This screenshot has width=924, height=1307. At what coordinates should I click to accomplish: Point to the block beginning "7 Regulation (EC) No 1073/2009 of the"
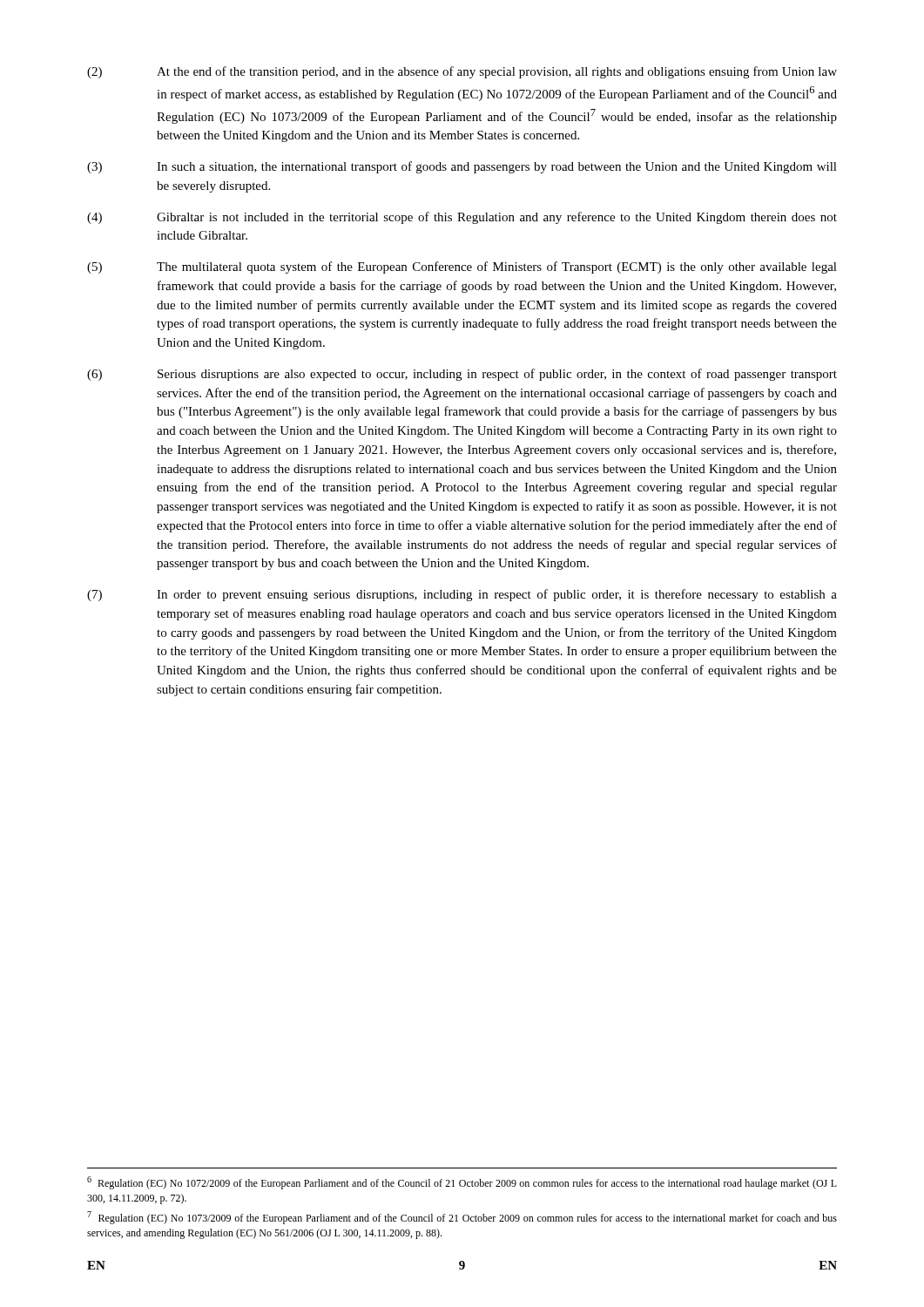coord(462,1224)
